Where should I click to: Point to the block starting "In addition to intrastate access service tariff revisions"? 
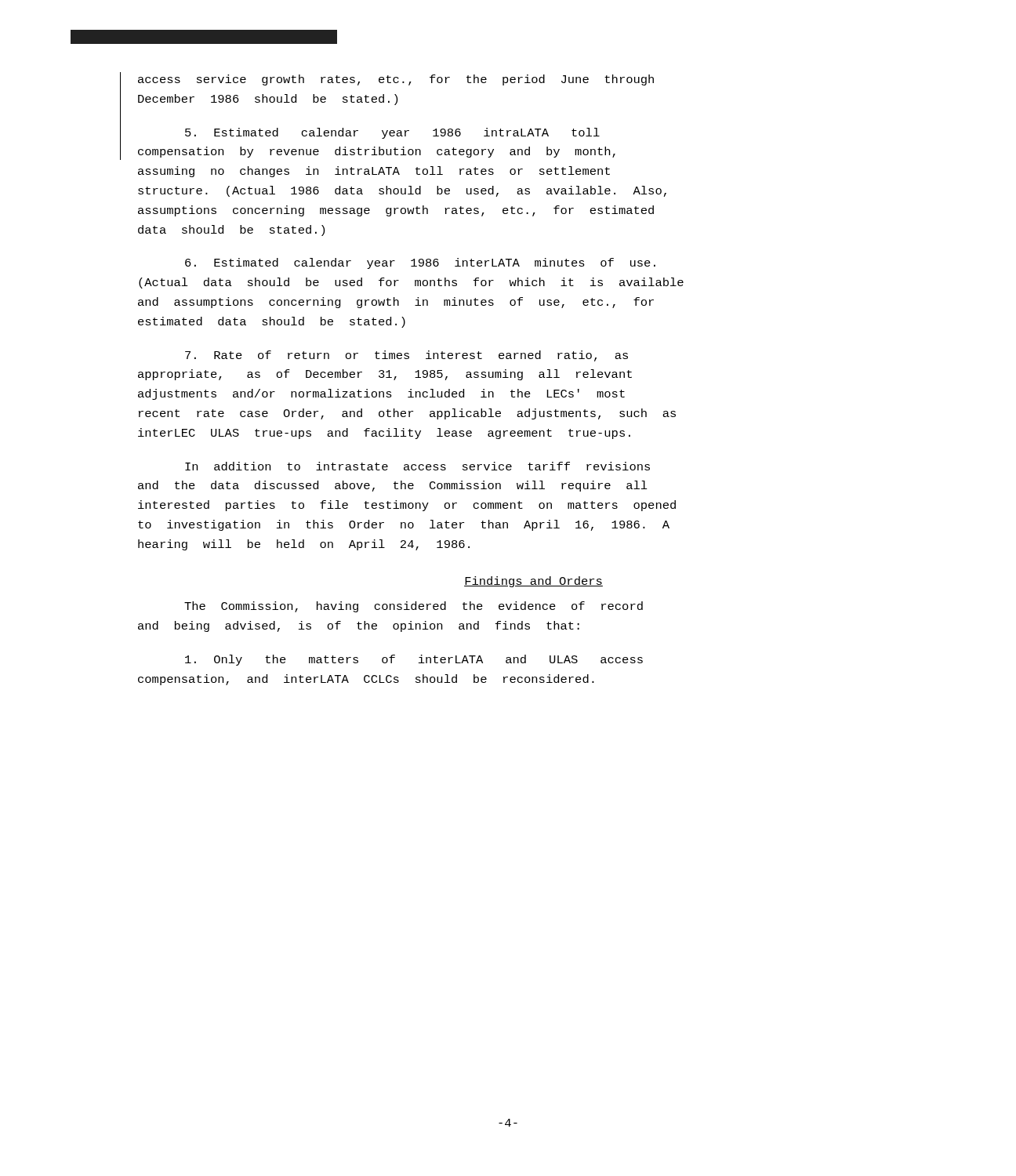point(407,505)
